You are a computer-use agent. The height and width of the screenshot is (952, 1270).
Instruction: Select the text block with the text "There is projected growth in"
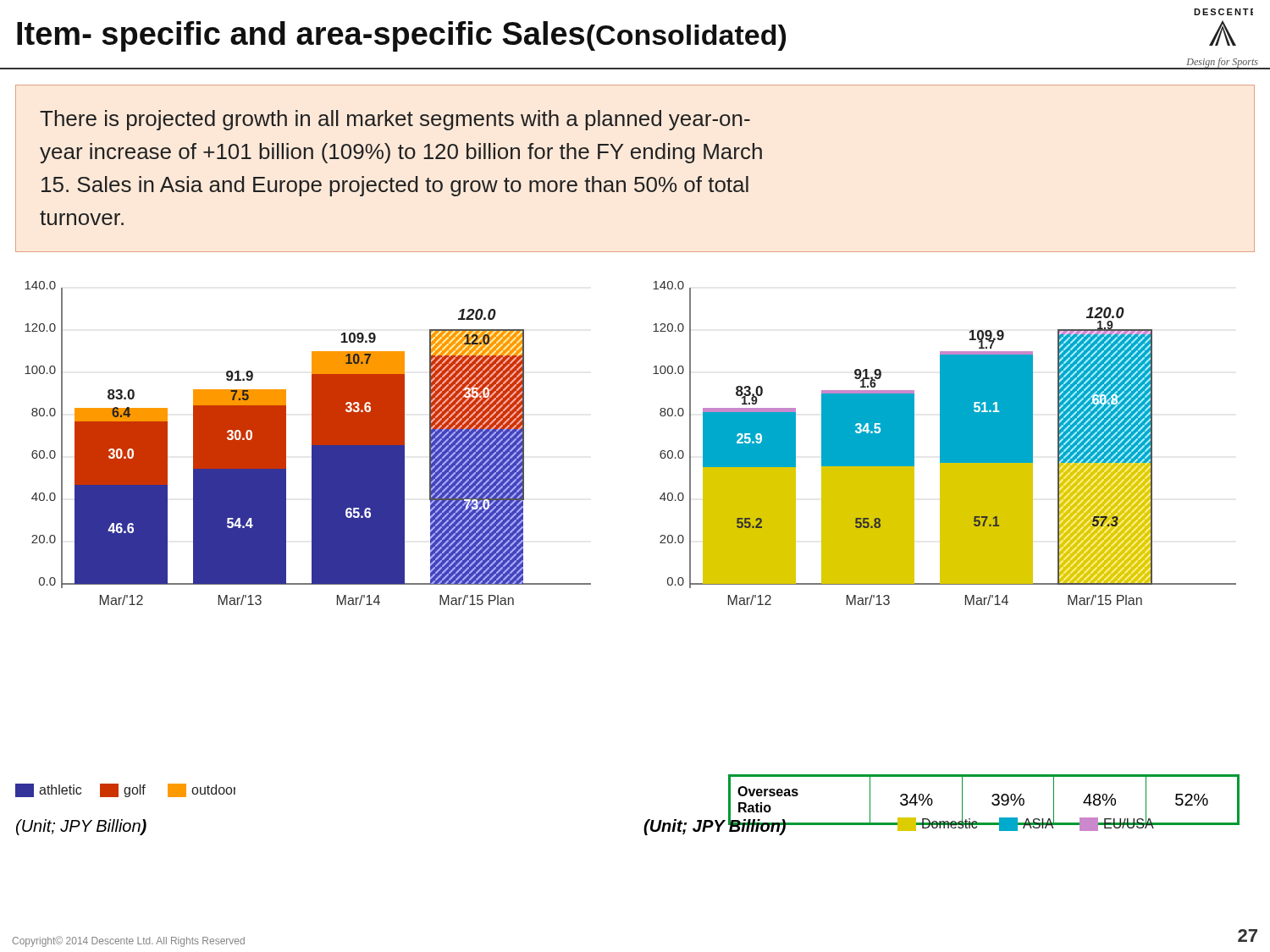[401, 168]
